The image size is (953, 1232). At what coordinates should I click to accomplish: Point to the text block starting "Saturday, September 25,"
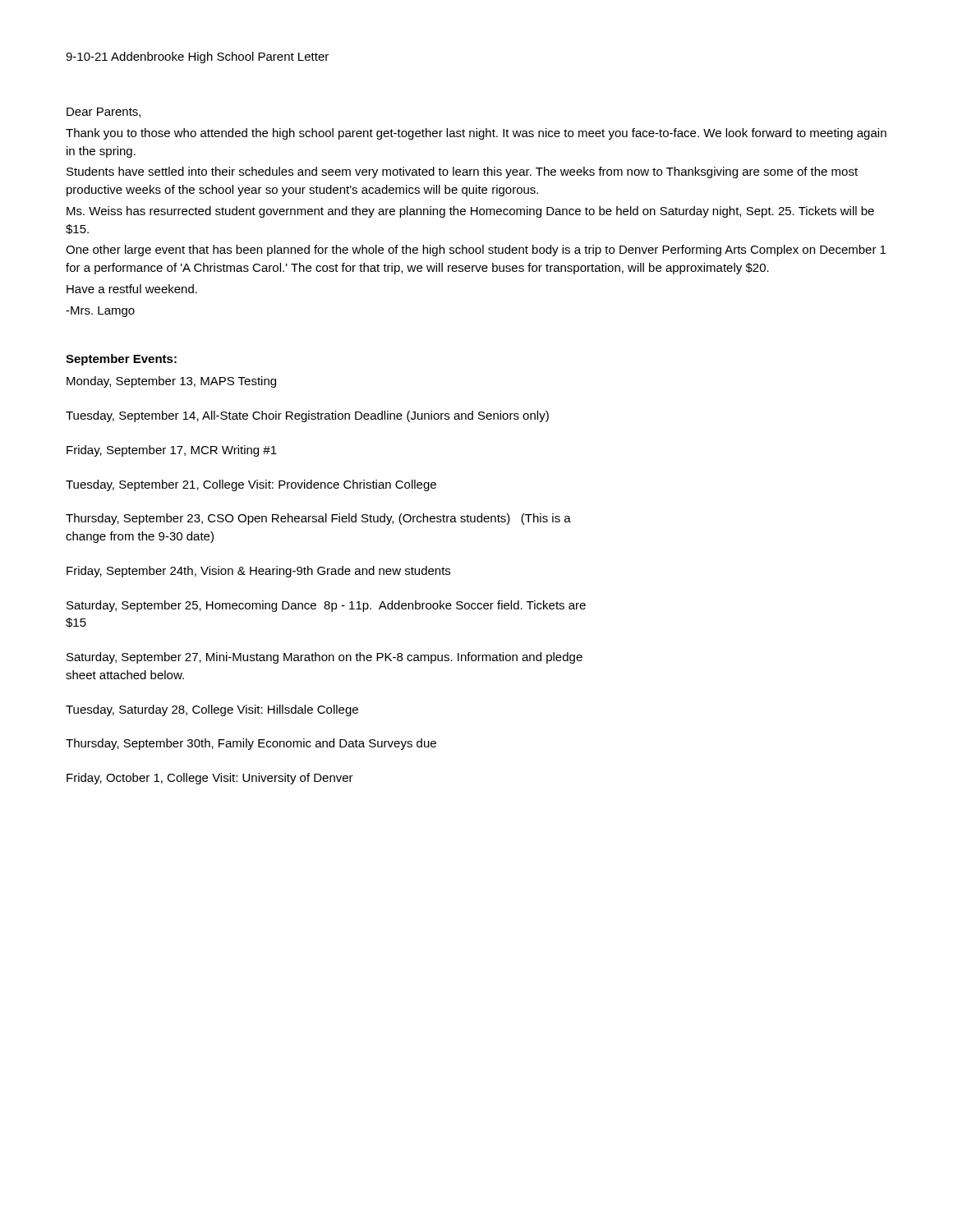coord(326,613)
